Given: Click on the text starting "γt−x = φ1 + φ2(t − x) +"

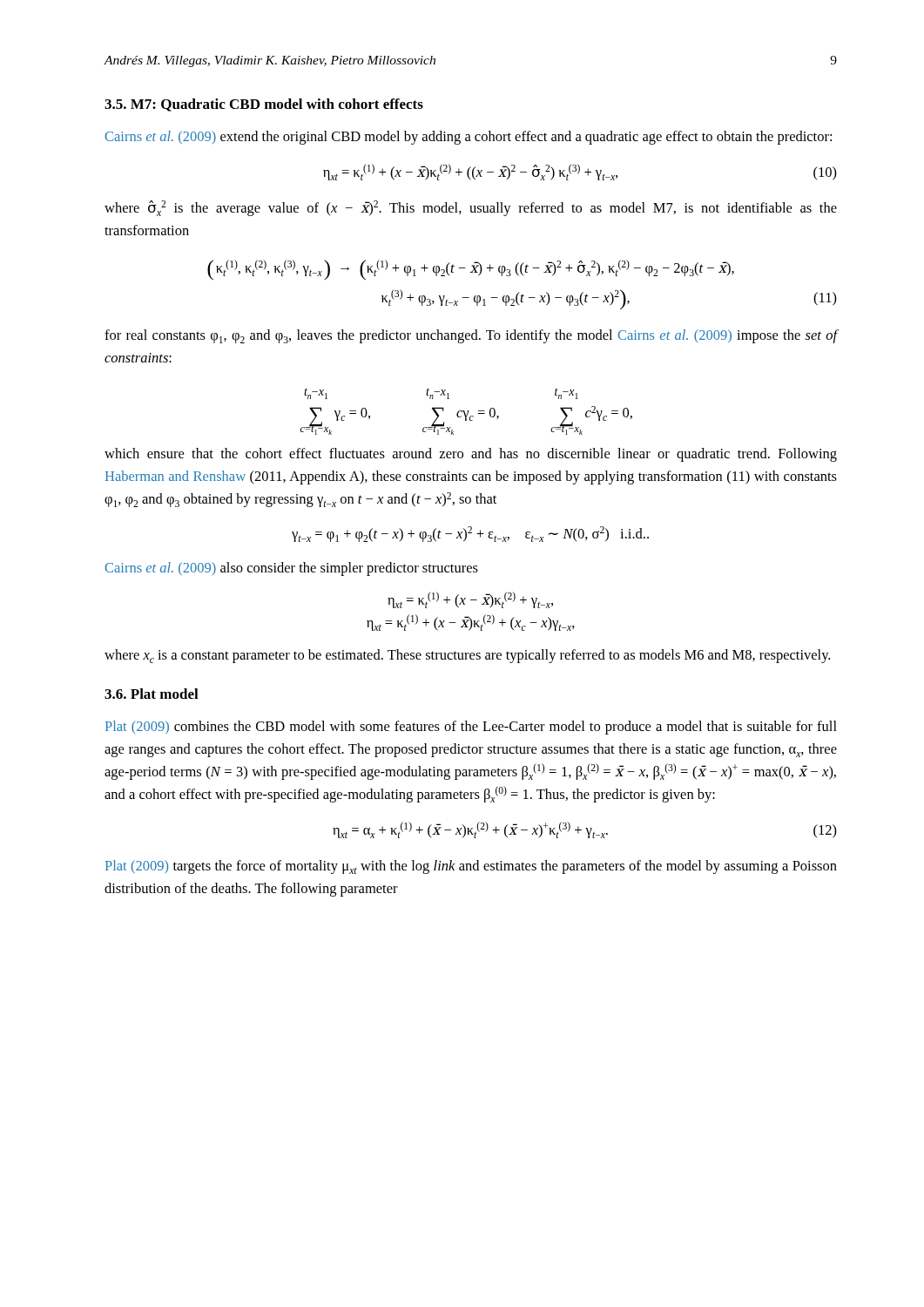Looking at the screenshot, I should 471,534.
